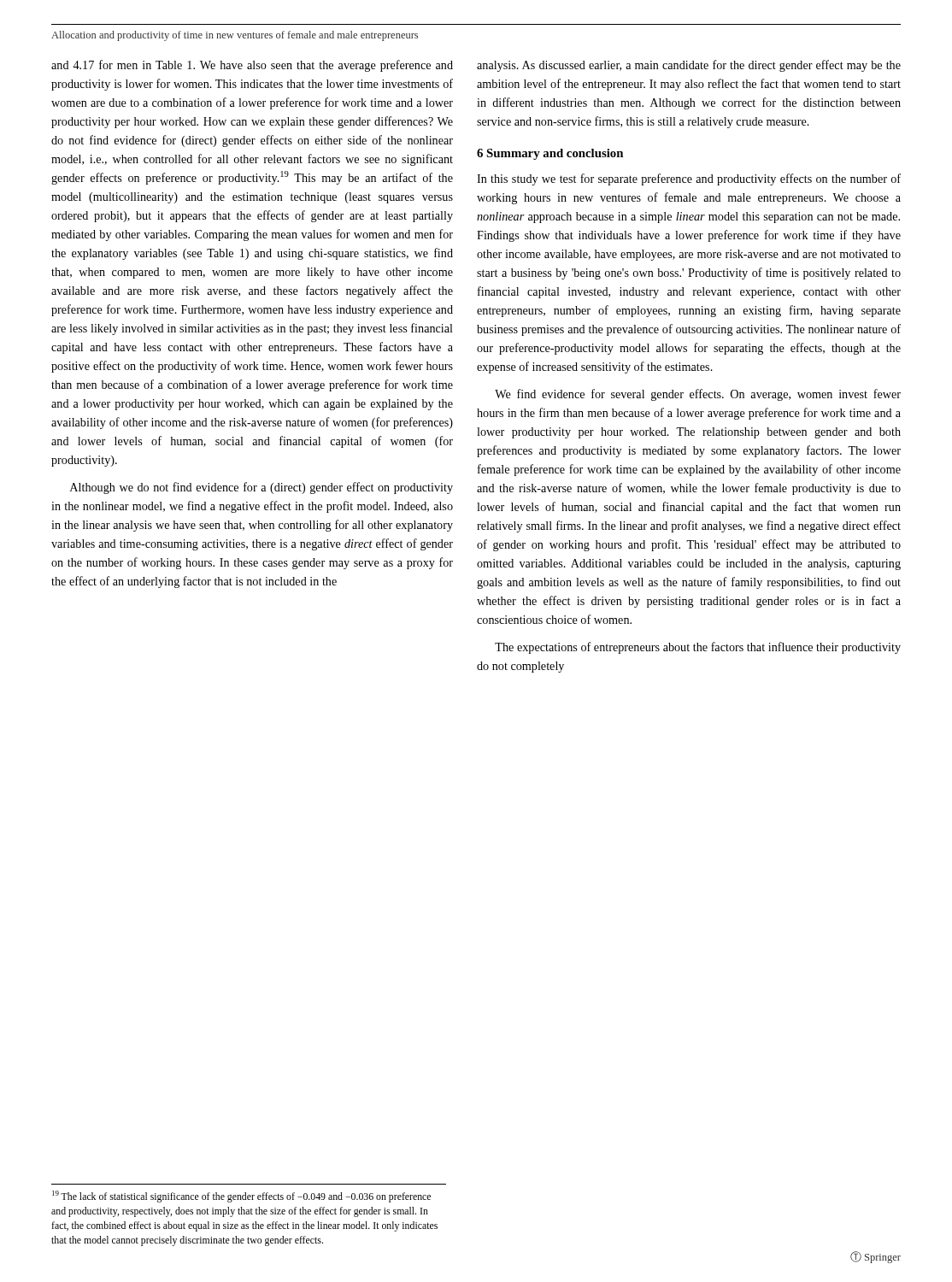The width and height of the screenshot is (952, 1282).
Task: Find the text block starting "19 The lack of statistical significance of the"
Action: click(245, 1217)
